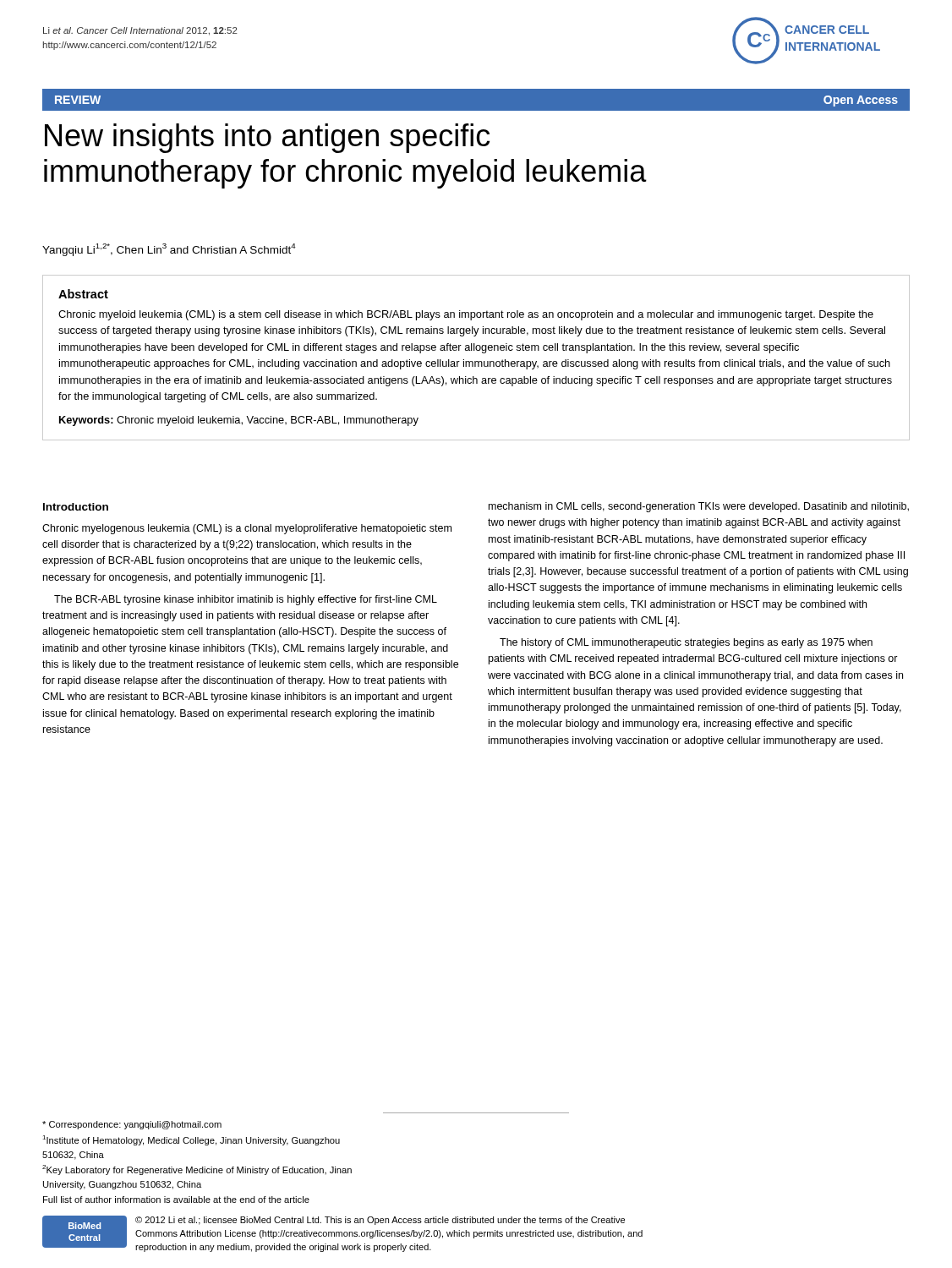Select the section header containing "Open Access"

pos(861,100)
